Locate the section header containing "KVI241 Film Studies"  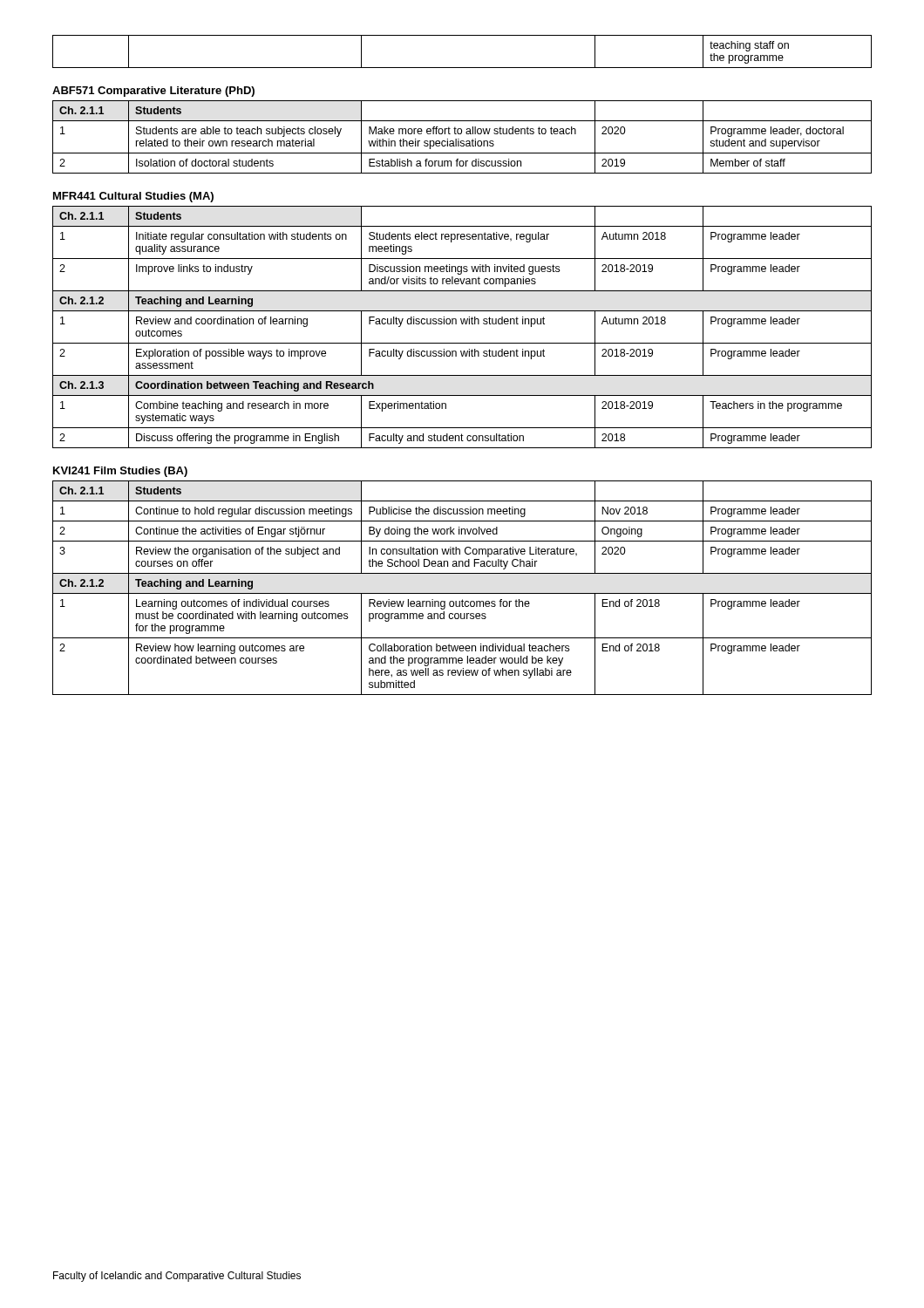click(x=120, y=470)
